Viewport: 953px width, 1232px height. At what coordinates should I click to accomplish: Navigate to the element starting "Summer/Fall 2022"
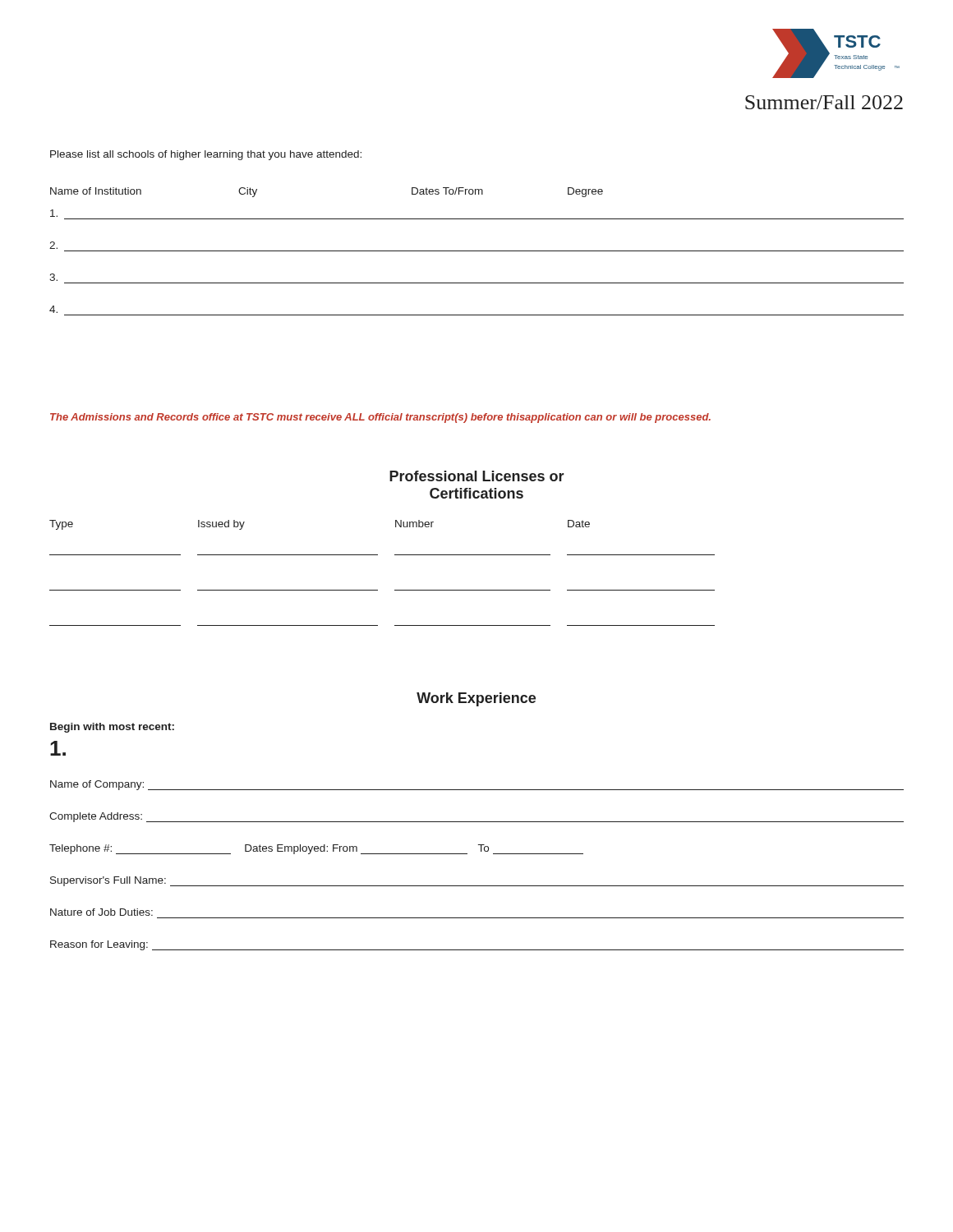pyautogui.click(x=824, y=102)
